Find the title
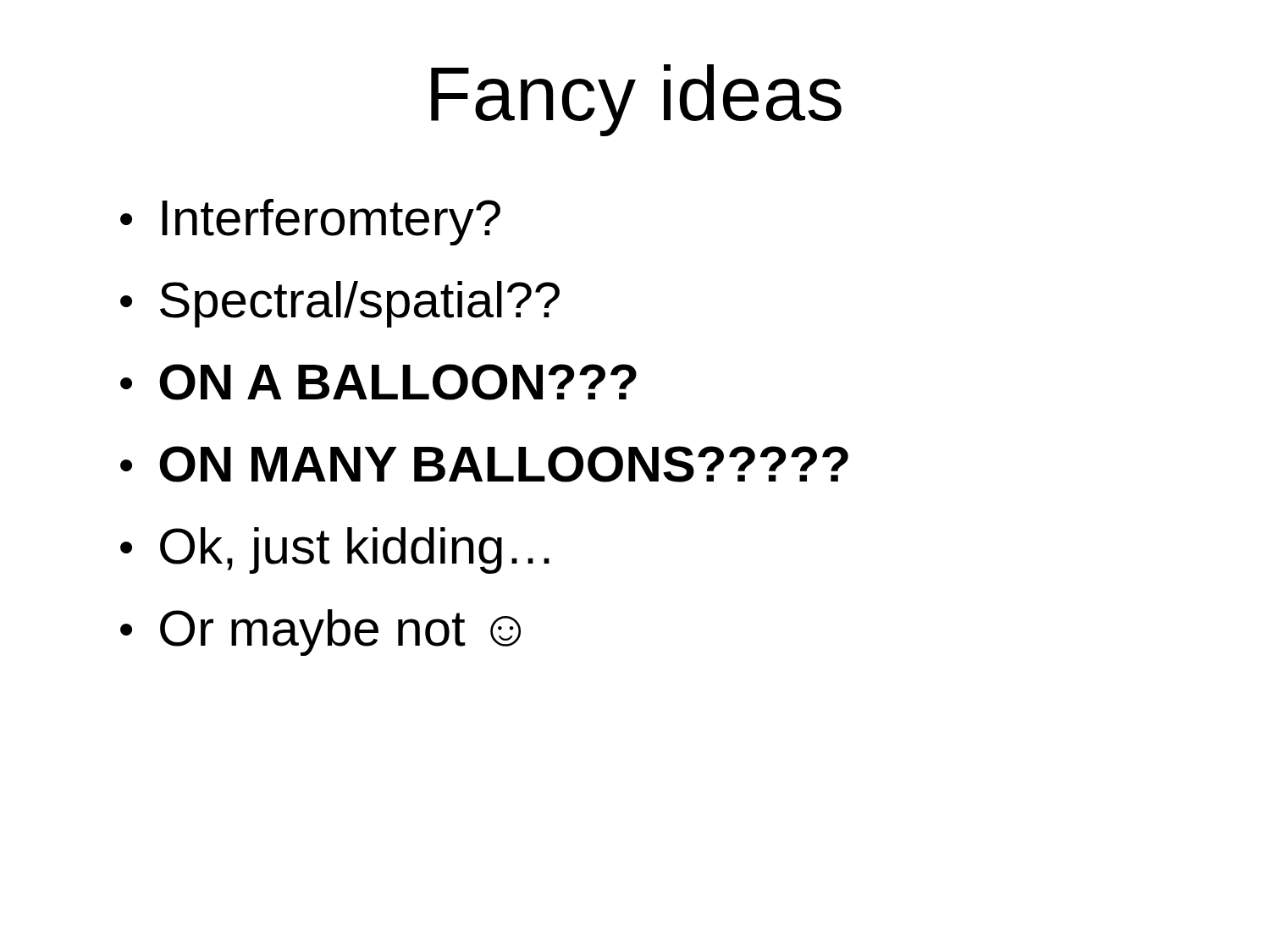Viewport: 1270px width, 952px height. click(x=635, y=94)
